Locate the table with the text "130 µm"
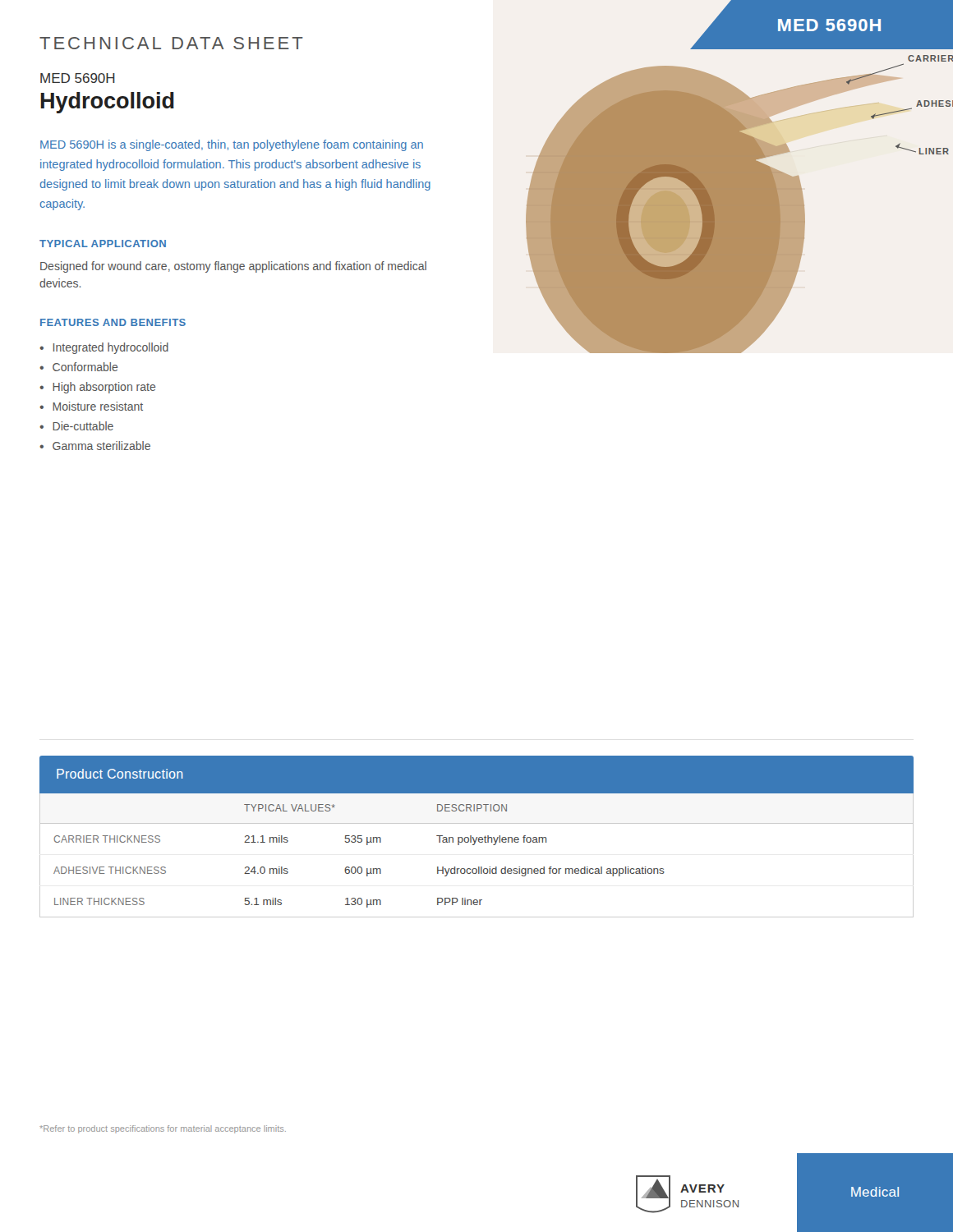The image size is (953, 1232). (x=476, y=837)
